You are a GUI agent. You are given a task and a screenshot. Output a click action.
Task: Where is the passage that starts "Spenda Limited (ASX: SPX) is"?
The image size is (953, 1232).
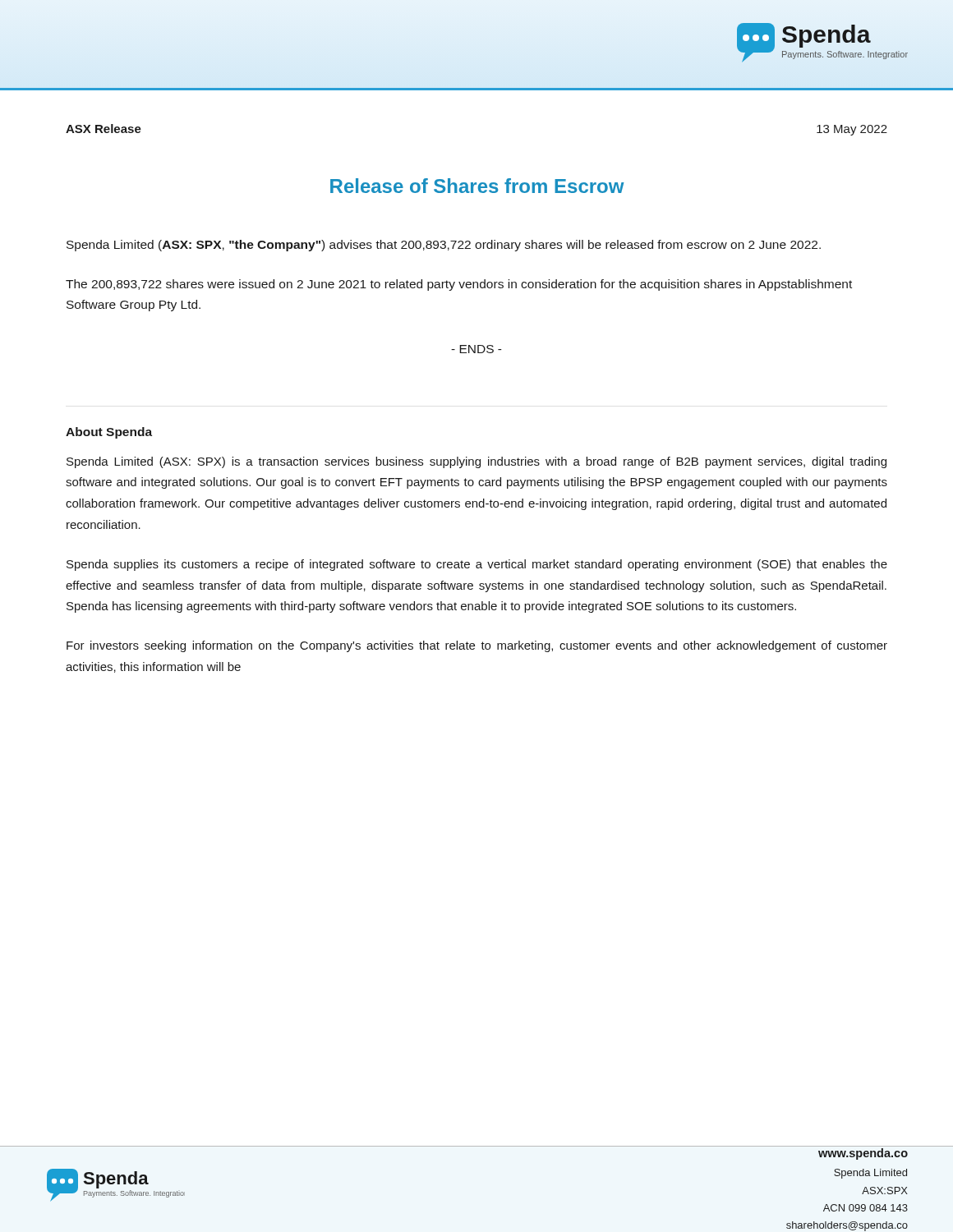476,493
